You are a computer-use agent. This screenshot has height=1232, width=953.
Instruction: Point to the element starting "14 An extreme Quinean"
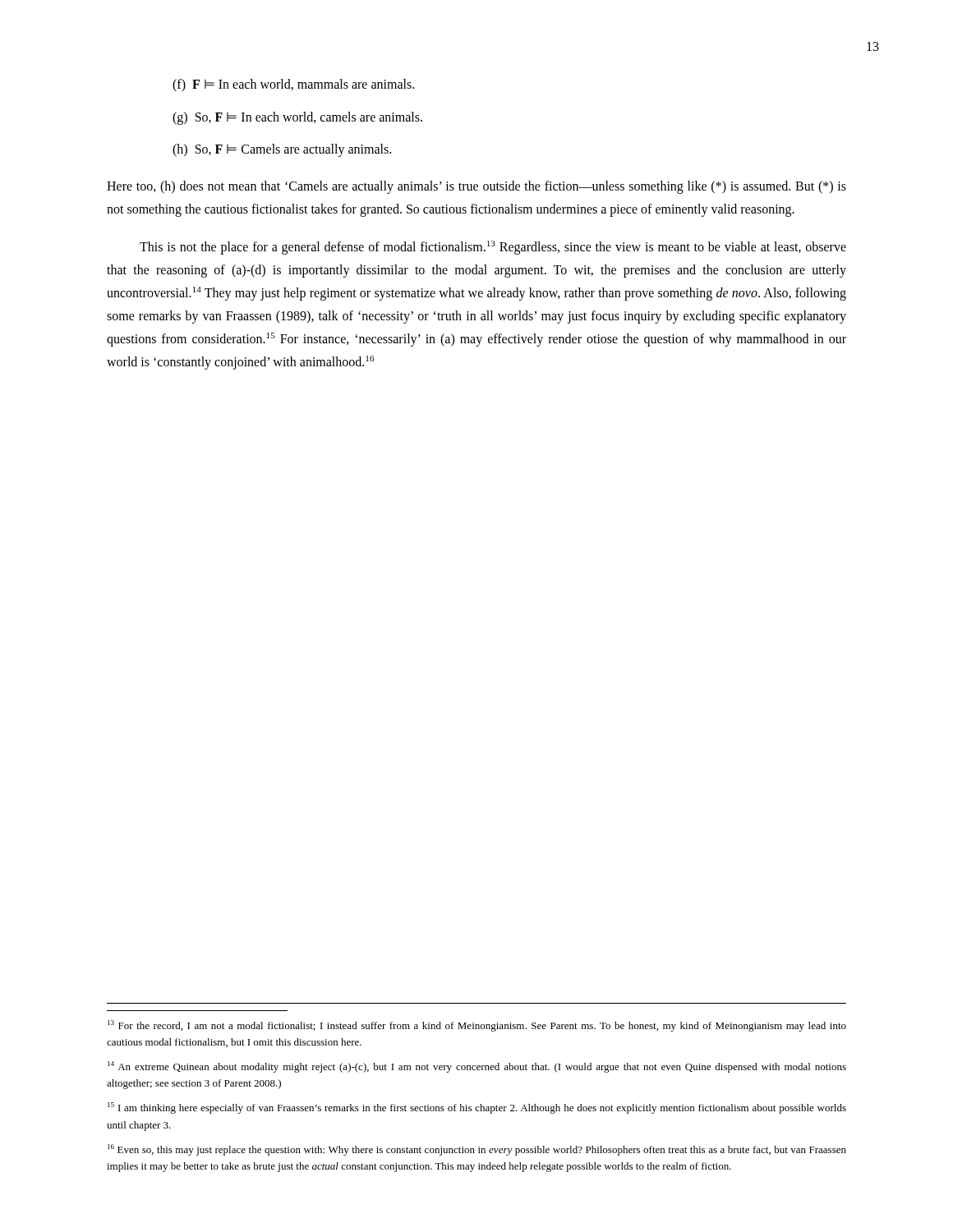476,1074
